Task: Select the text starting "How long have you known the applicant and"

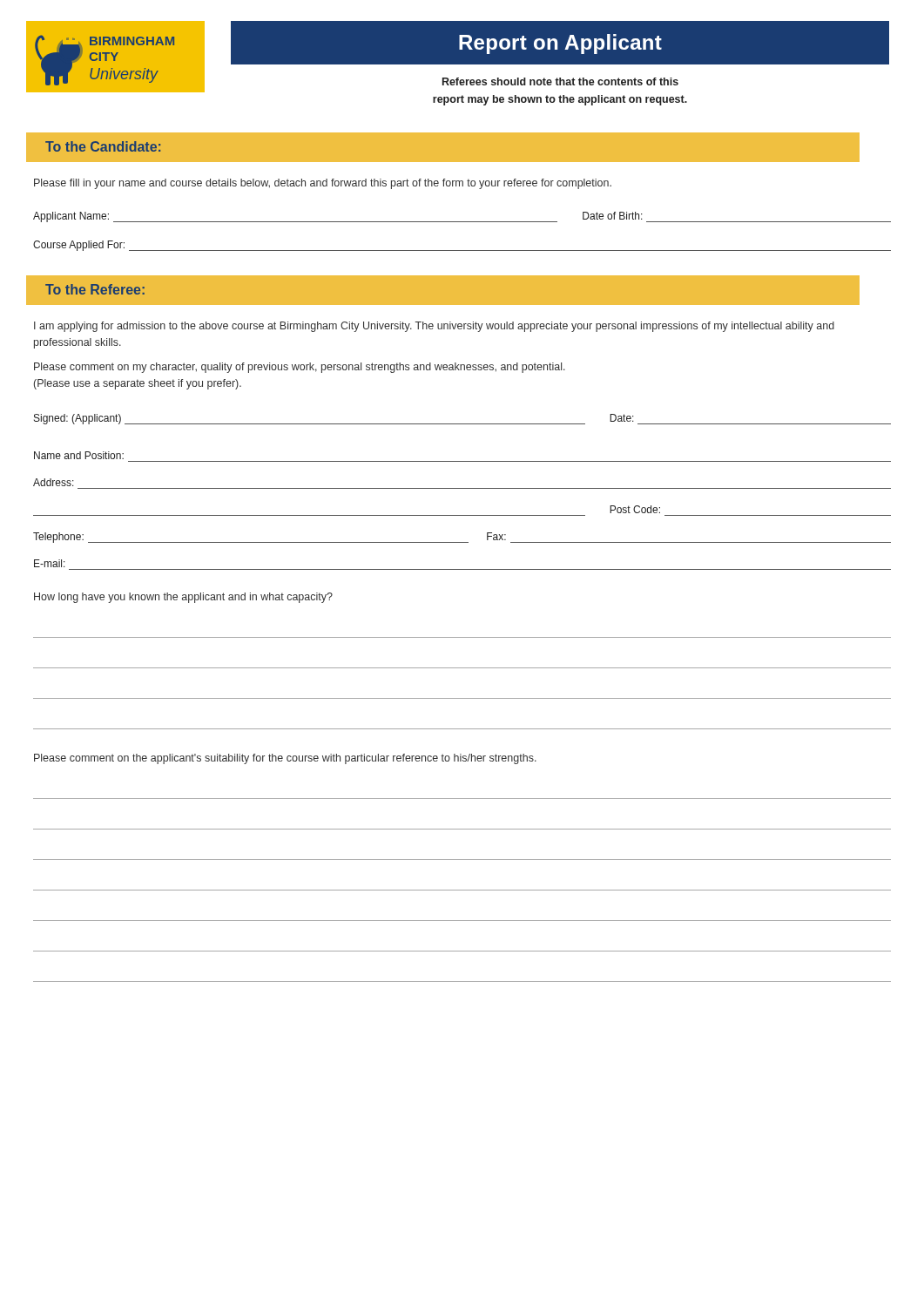Action: tap(183, 597)
